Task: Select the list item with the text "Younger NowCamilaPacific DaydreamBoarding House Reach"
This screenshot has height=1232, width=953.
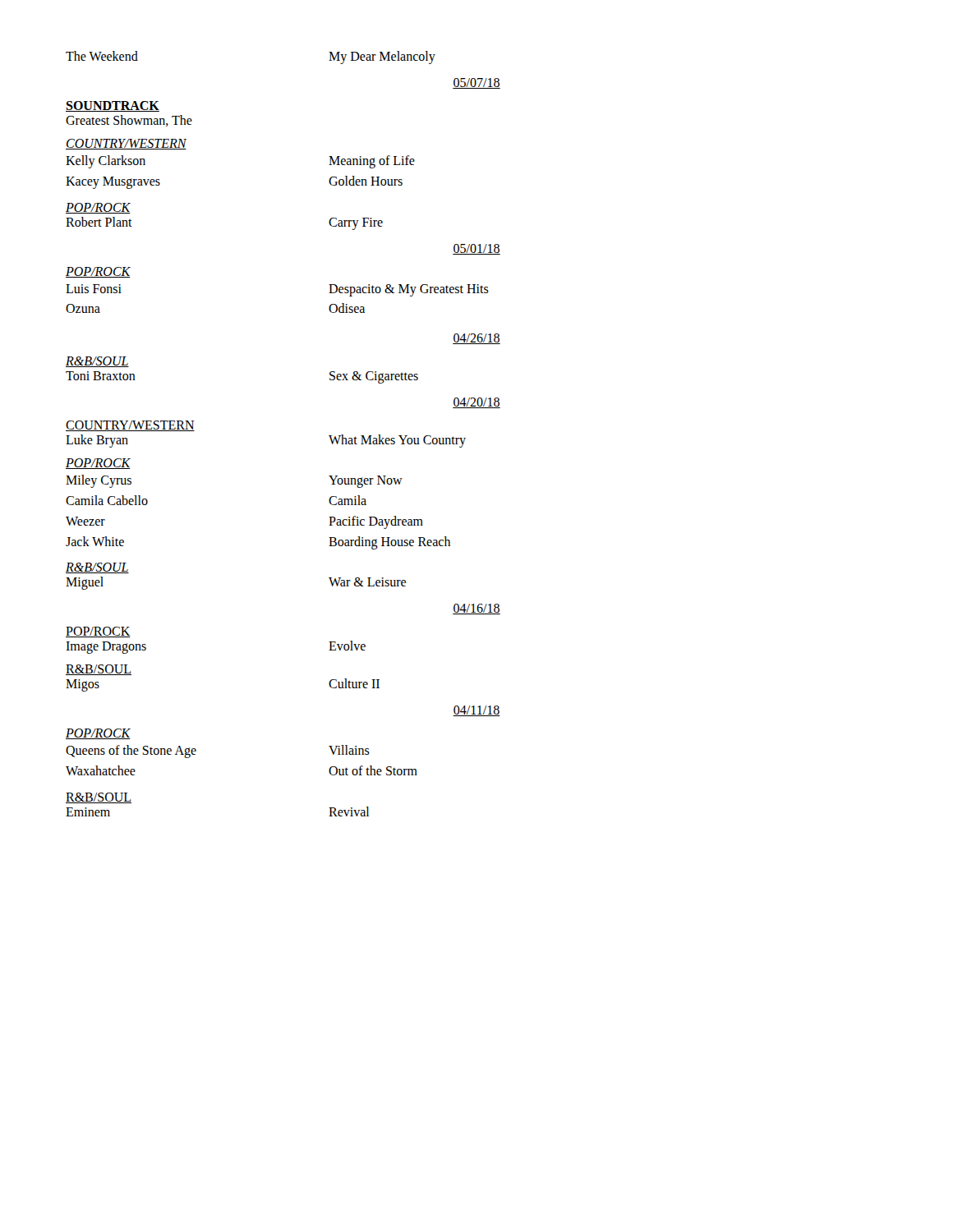Action: (390, 511)
